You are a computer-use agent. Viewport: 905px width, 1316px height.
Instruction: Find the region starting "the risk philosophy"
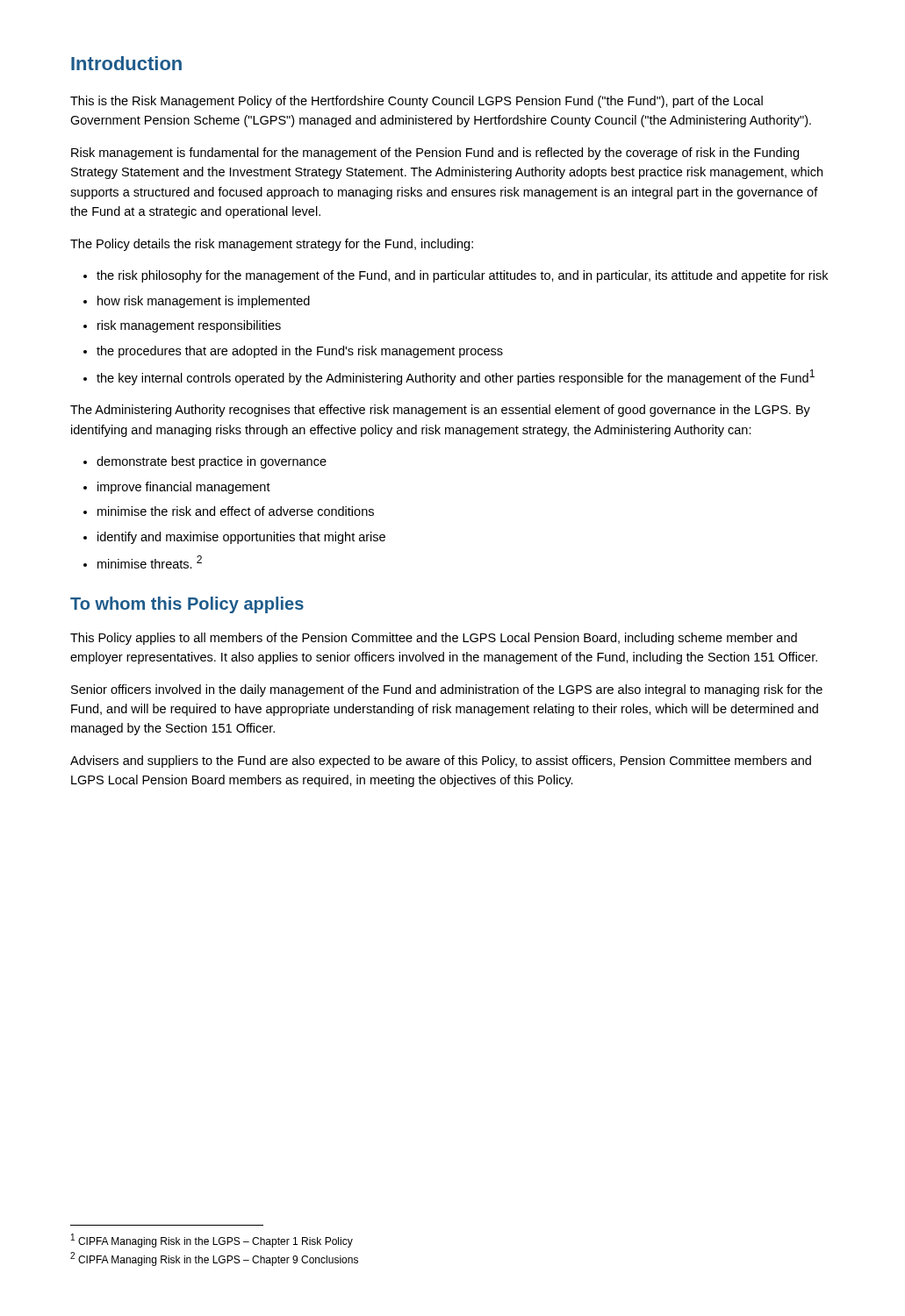[462, 276]
